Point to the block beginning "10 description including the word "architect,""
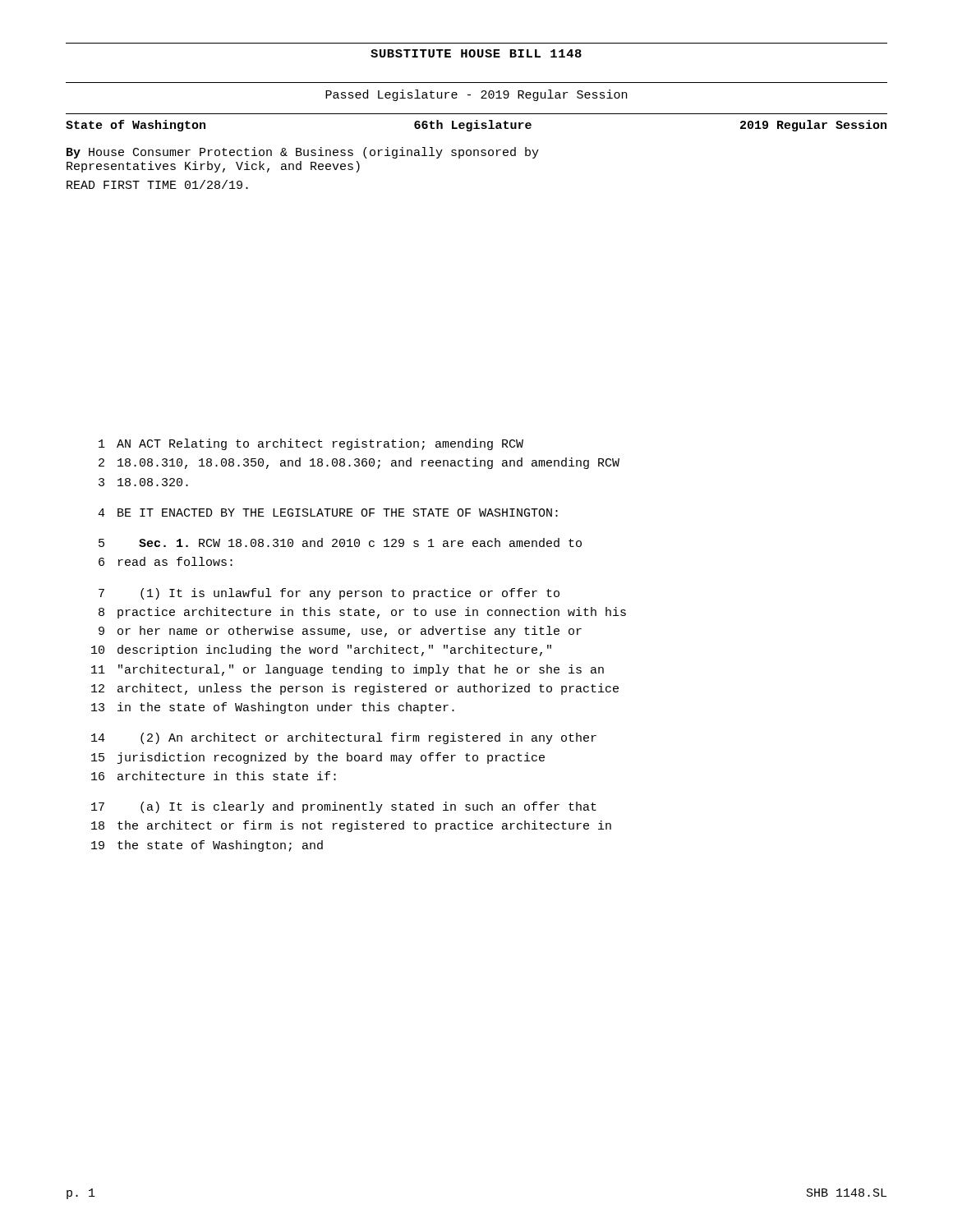Viewport: 953px width, 1232px height. (x=476, y=651)
